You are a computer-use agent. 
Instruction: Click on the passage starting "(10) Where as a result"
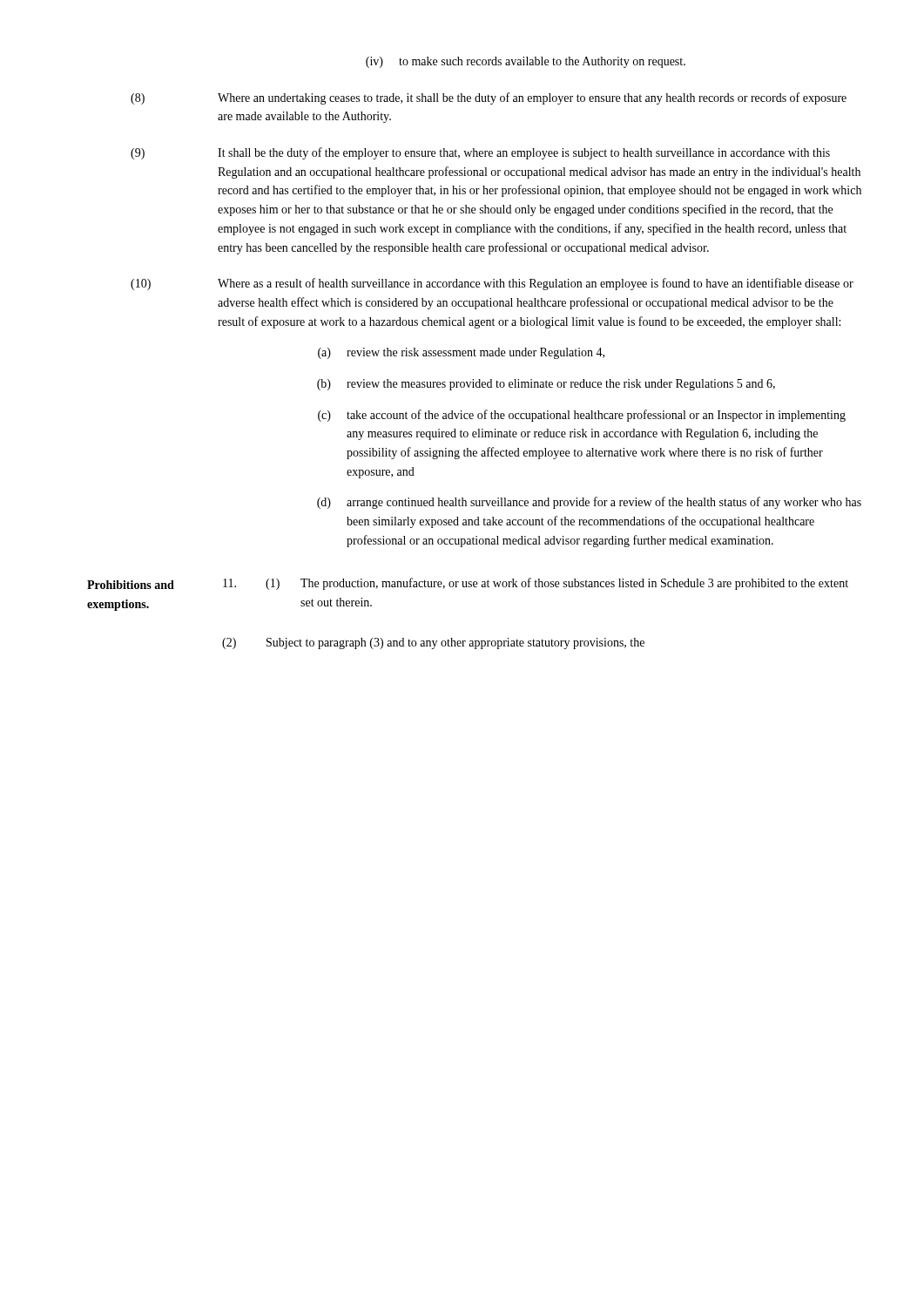pyautogui.click(x=475, y=303)
